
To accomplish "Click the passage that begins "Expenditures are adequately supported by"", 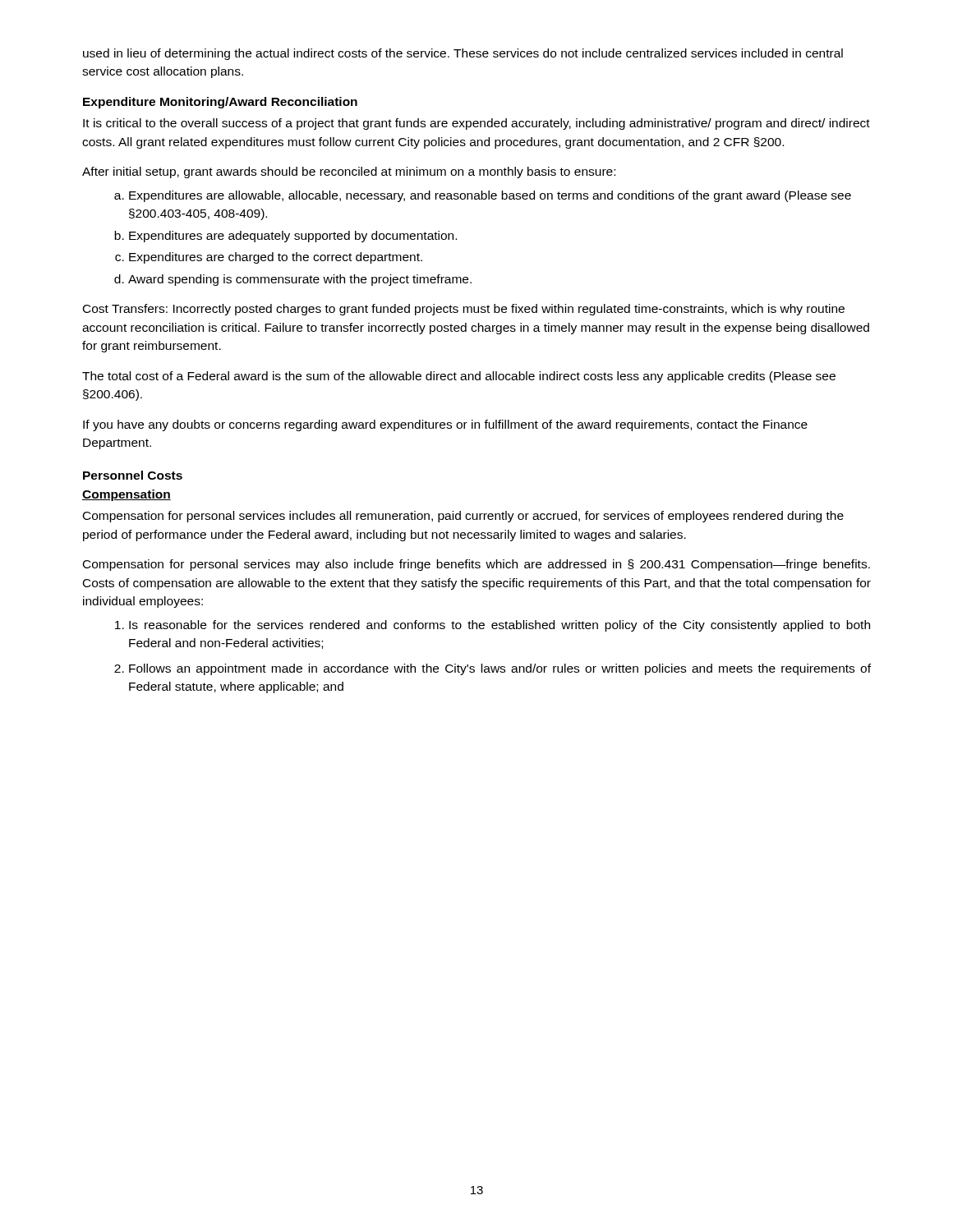I will [293, 235].
